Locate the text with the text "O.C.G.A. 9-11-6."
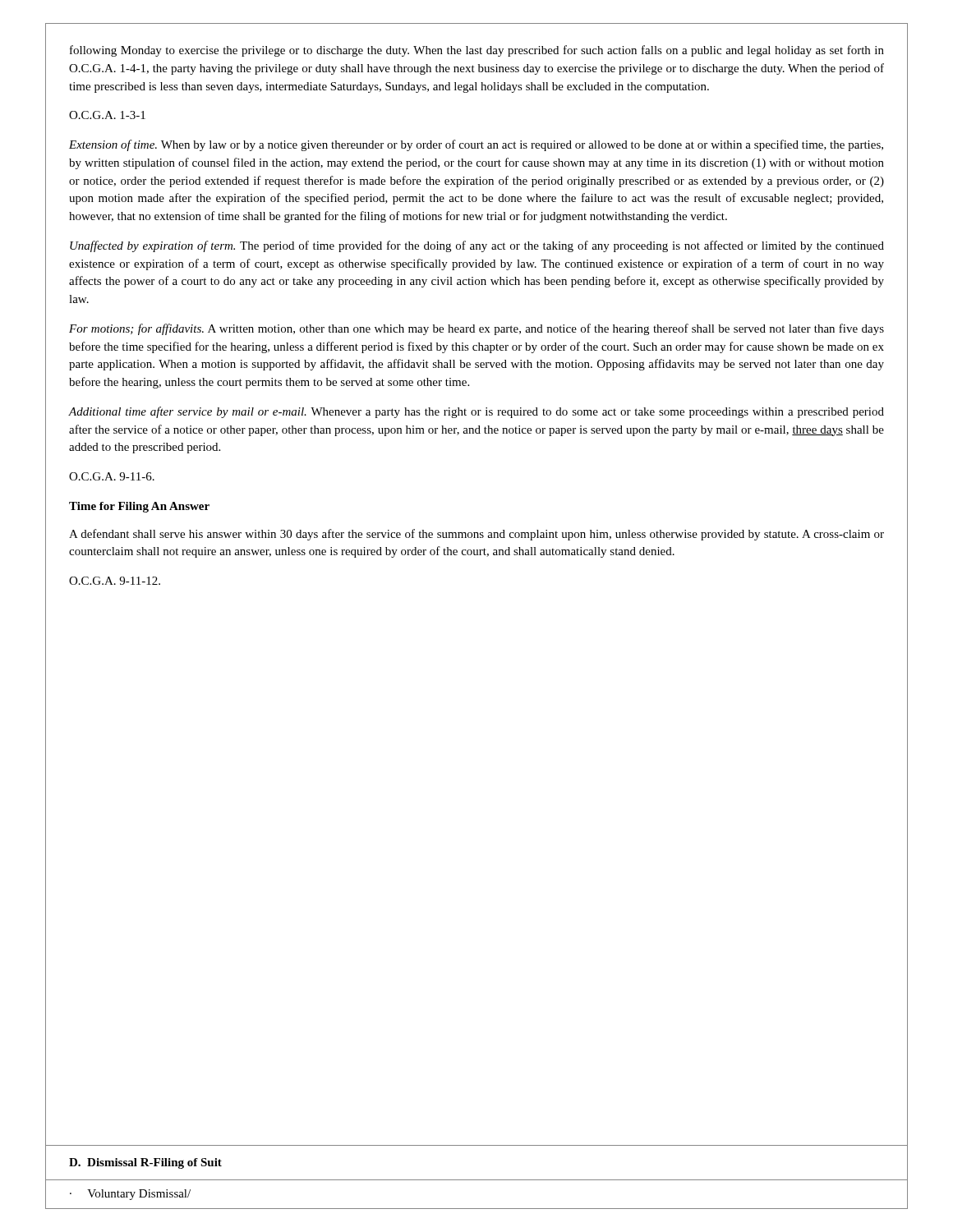 112,476
